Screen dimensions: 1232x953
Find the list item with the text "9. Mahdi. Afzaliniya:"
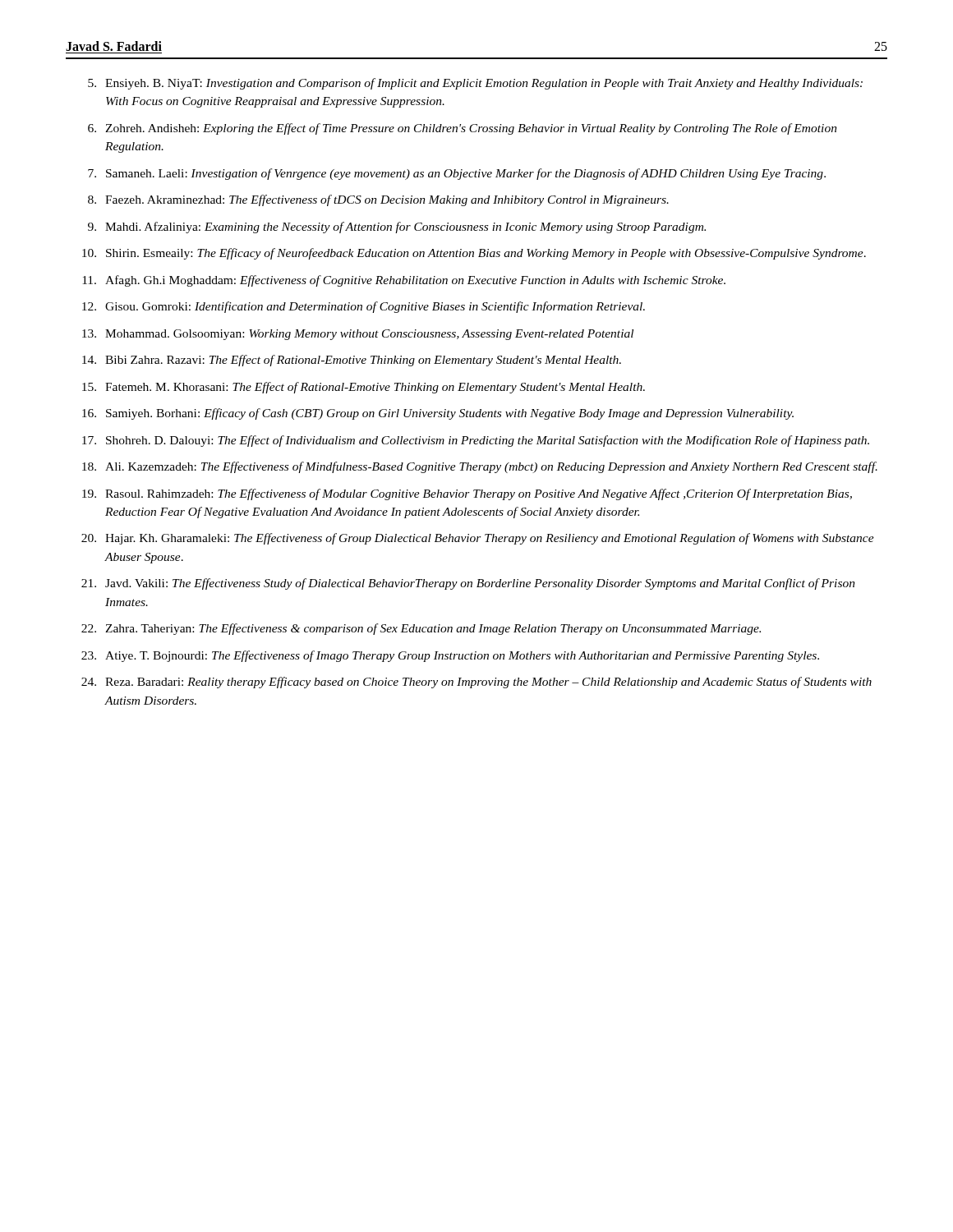point(476,227)
